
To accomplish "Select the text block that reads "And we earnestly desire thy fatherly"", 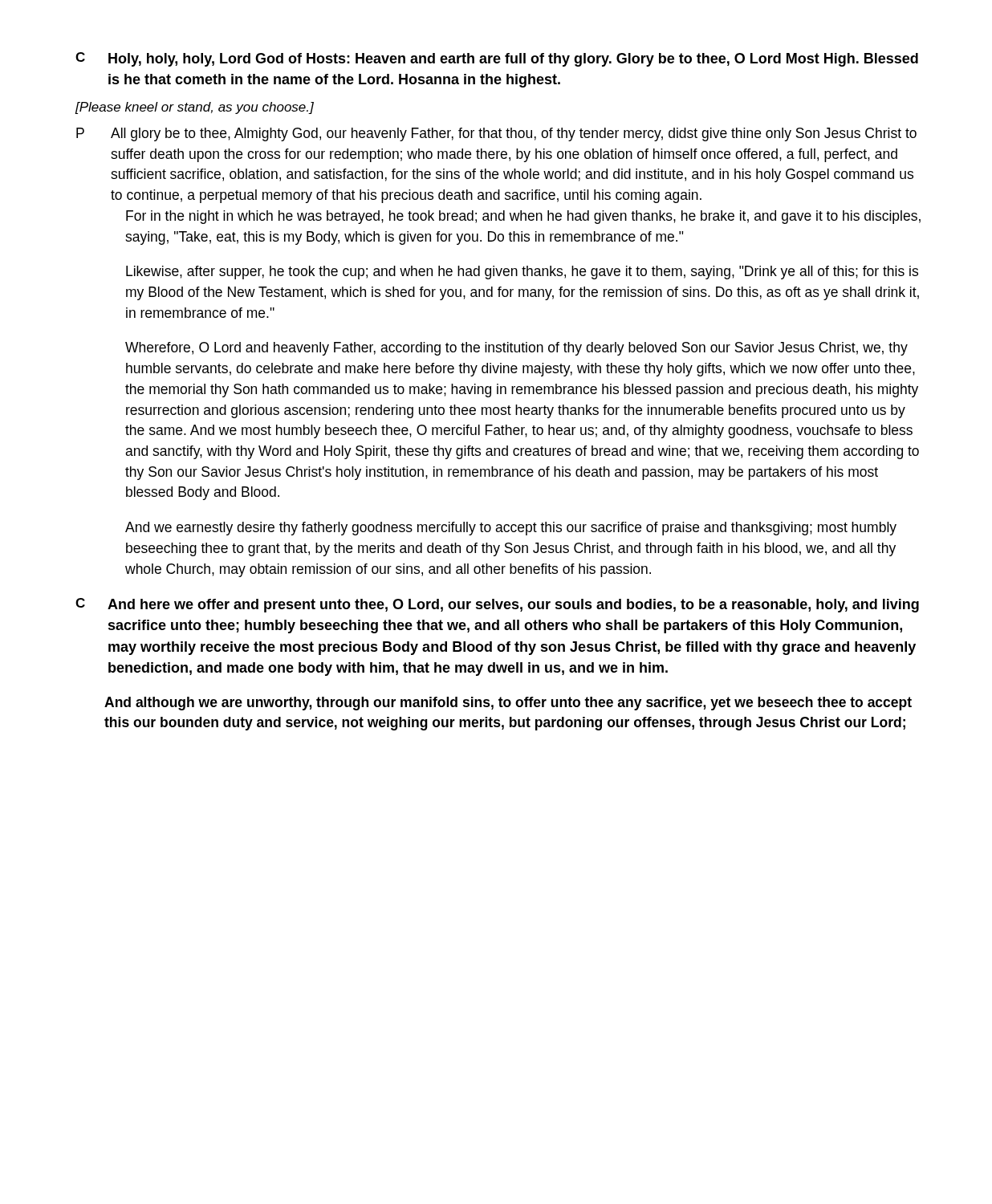I will pyautogui.click(x=511, y=548).
